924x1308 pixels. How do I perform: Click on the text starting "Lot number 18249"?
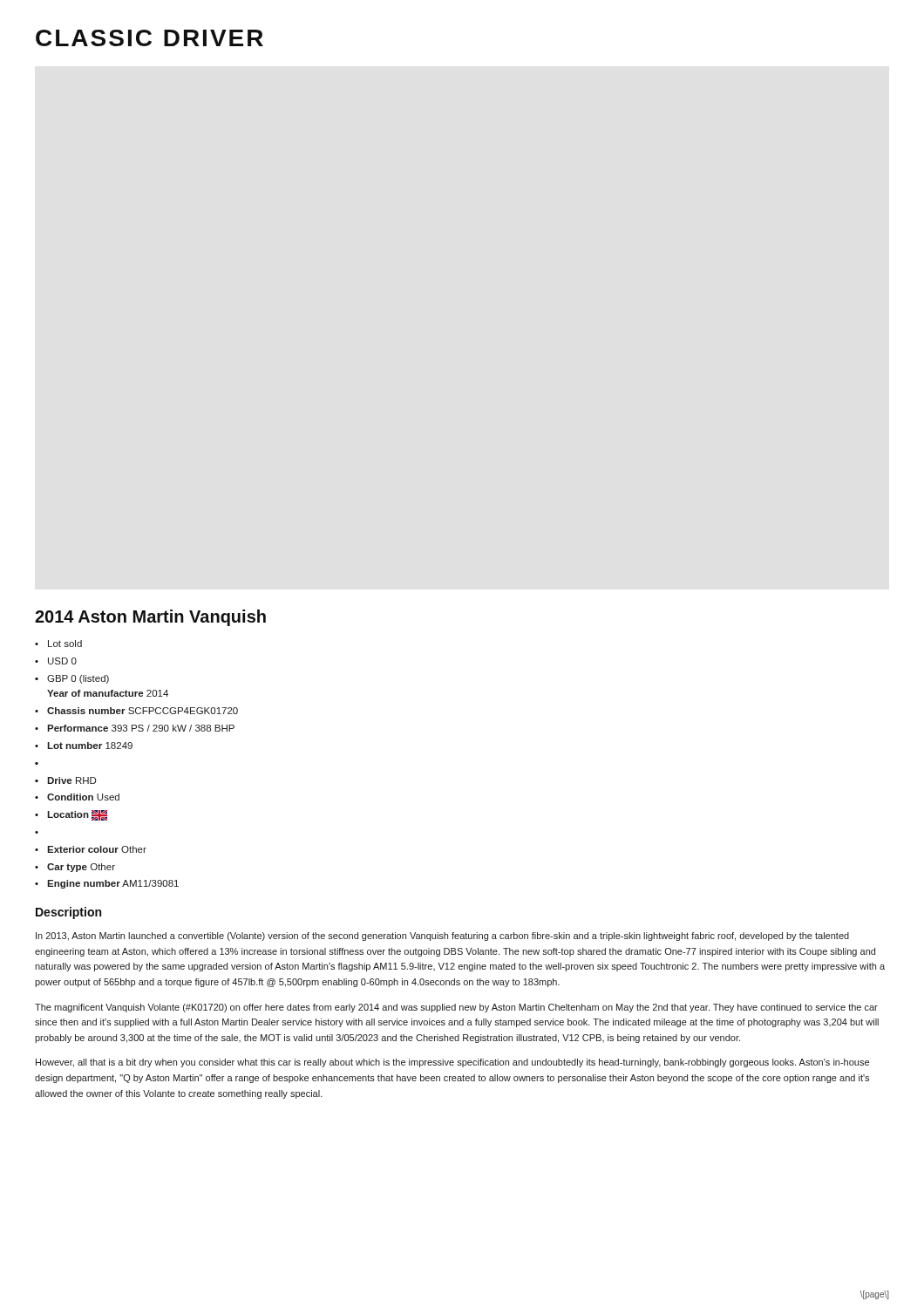coord(90,745)
